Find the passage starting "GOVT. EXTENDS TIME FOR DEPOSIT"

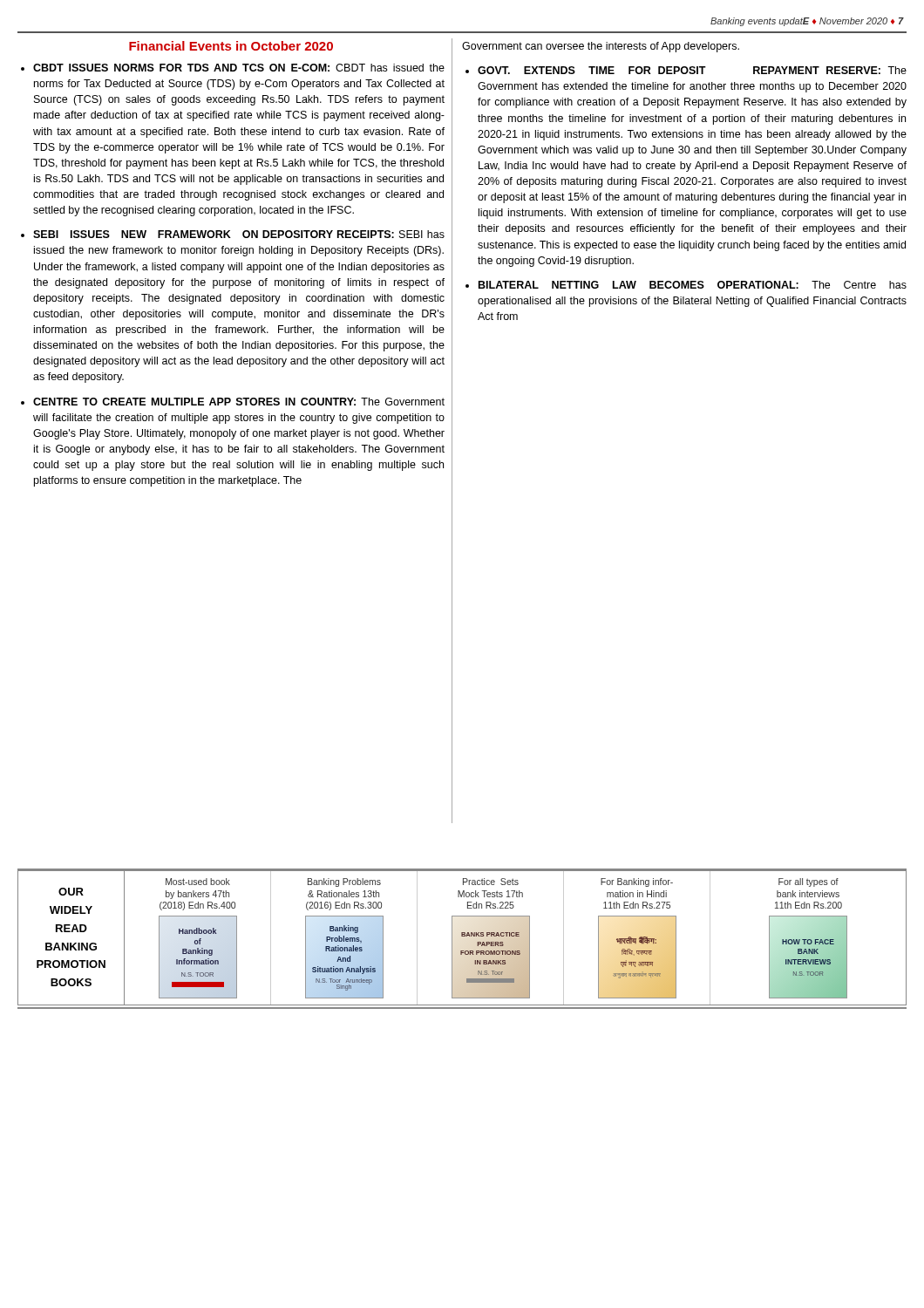[x=692, y=166]
